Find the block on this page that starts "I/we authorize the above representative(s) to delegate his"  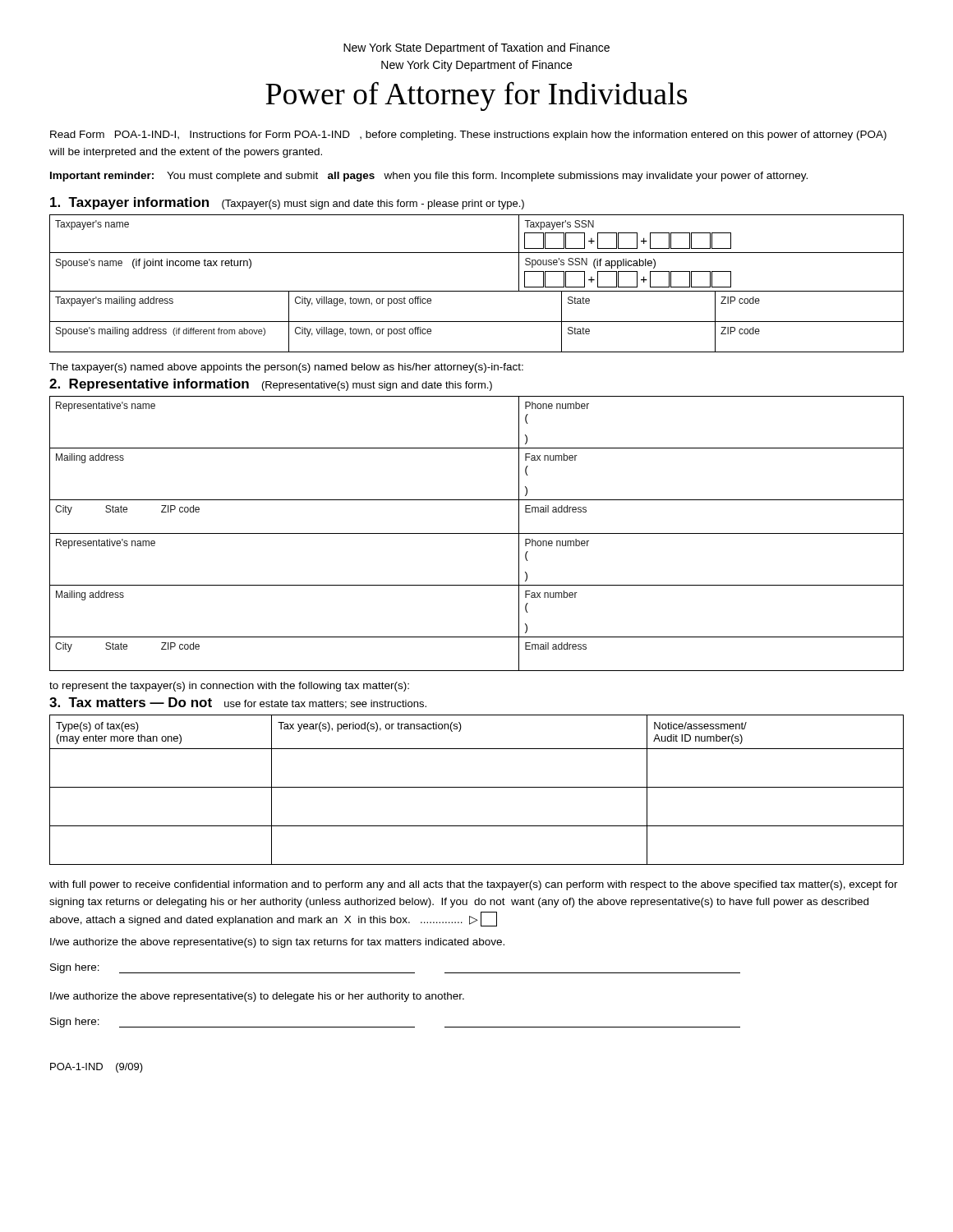point(257,995)
